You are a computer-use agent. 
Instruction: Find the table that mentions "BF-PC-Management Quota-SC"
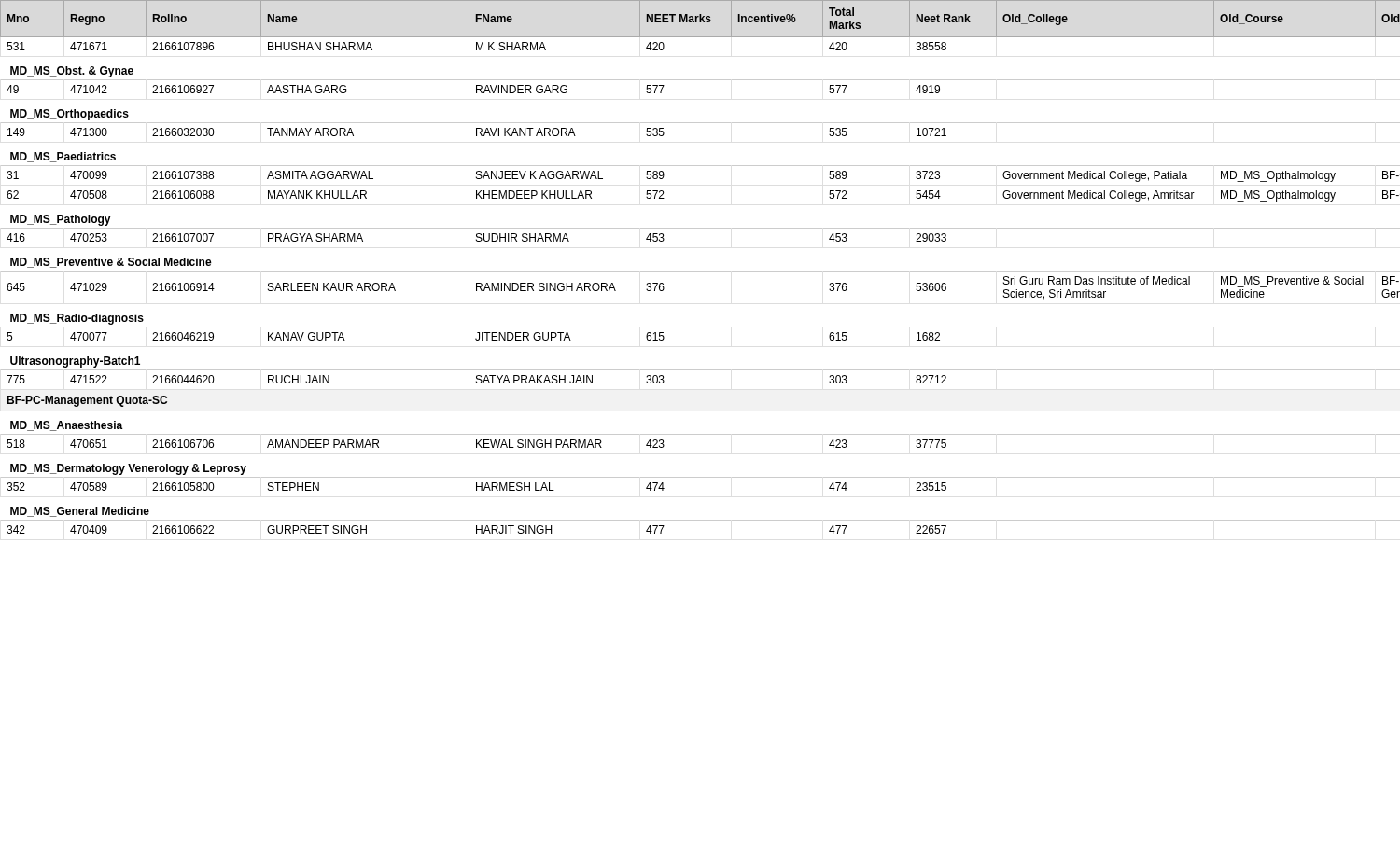[x=700, y=270]
